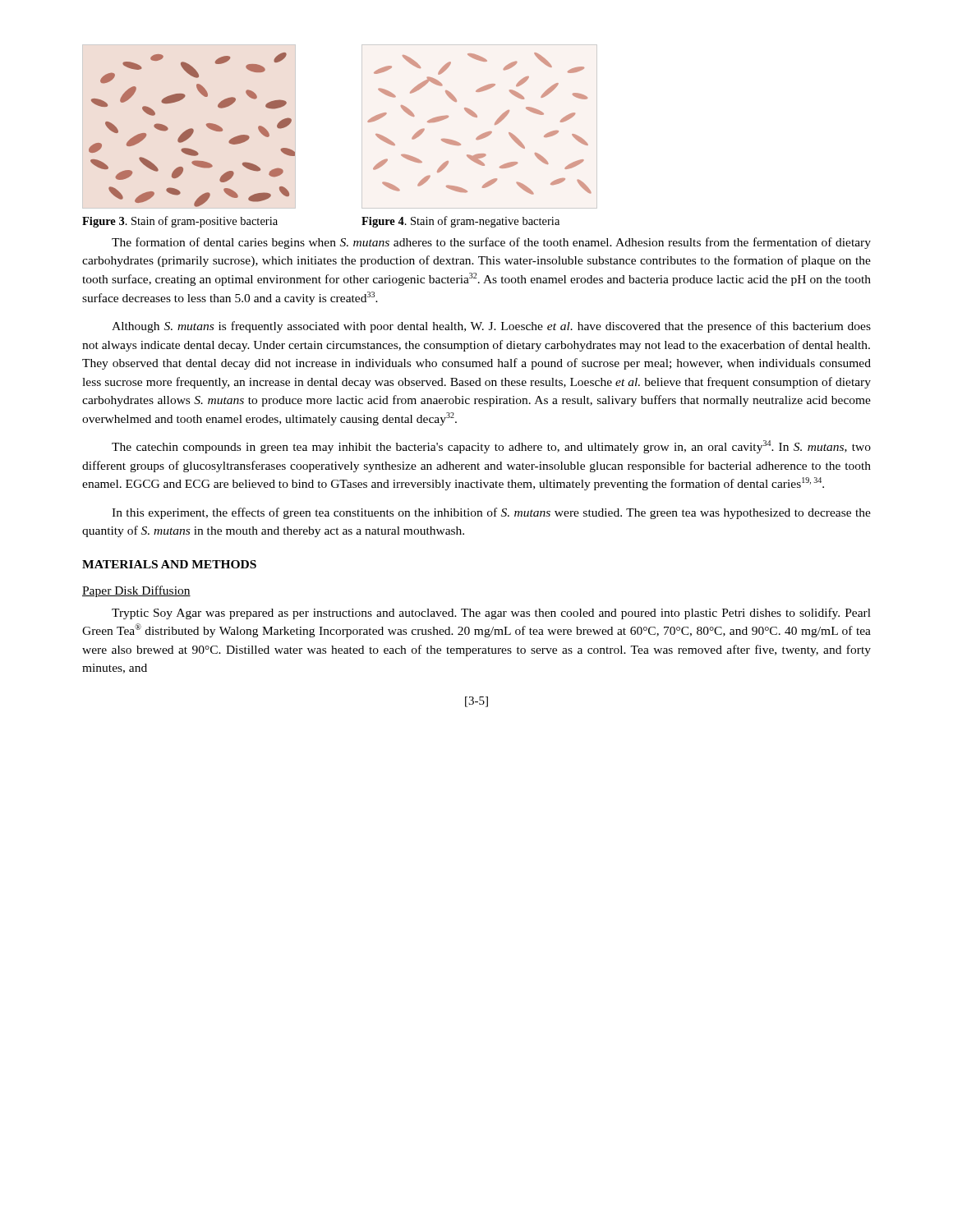The image size is (953, 1232).
Task: Navigate to the block starting "The formation of dental caries"
Action: click(476, 270)
